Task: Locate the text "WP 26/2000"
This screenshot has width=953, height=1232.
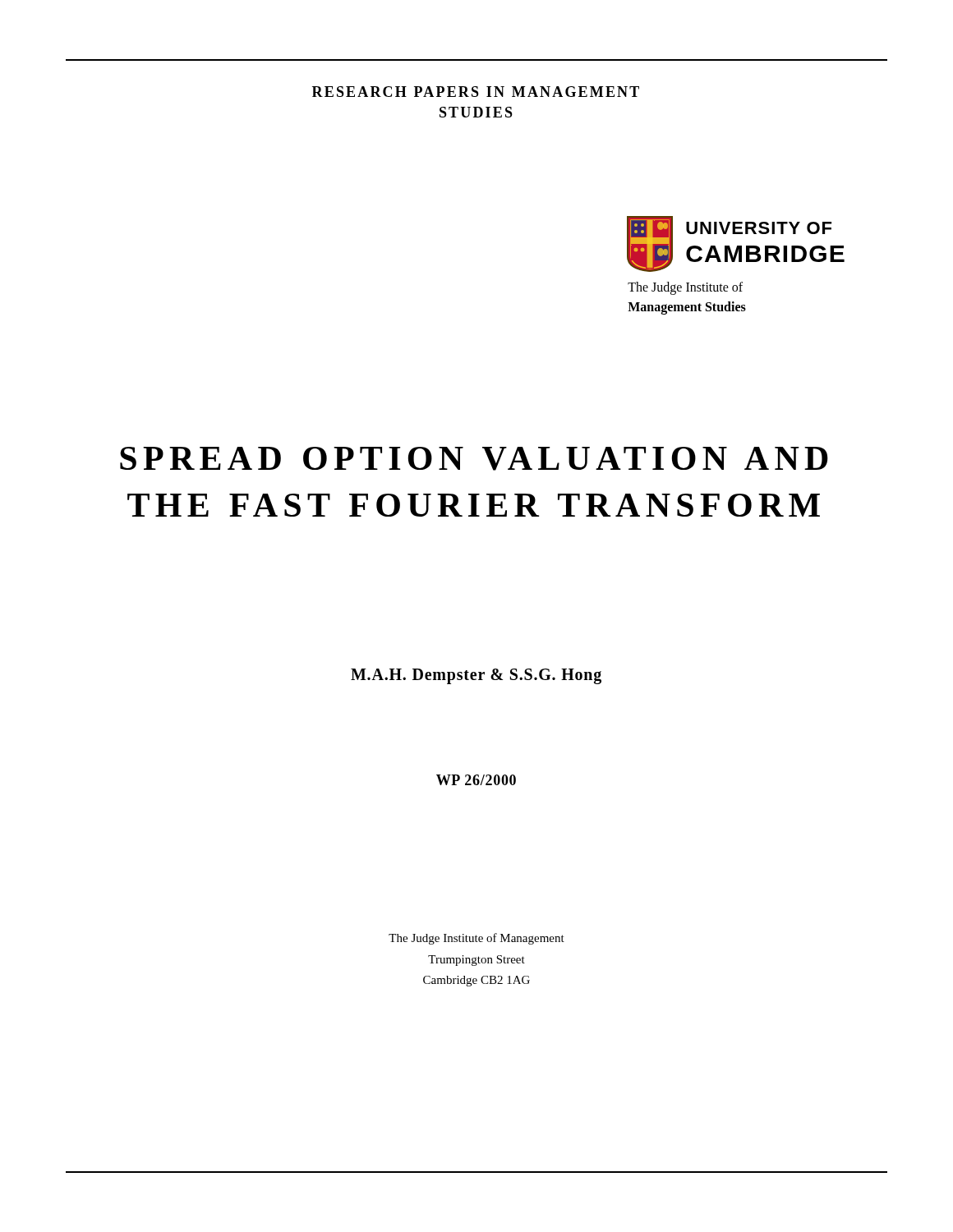Action: (x=476, y=780)
